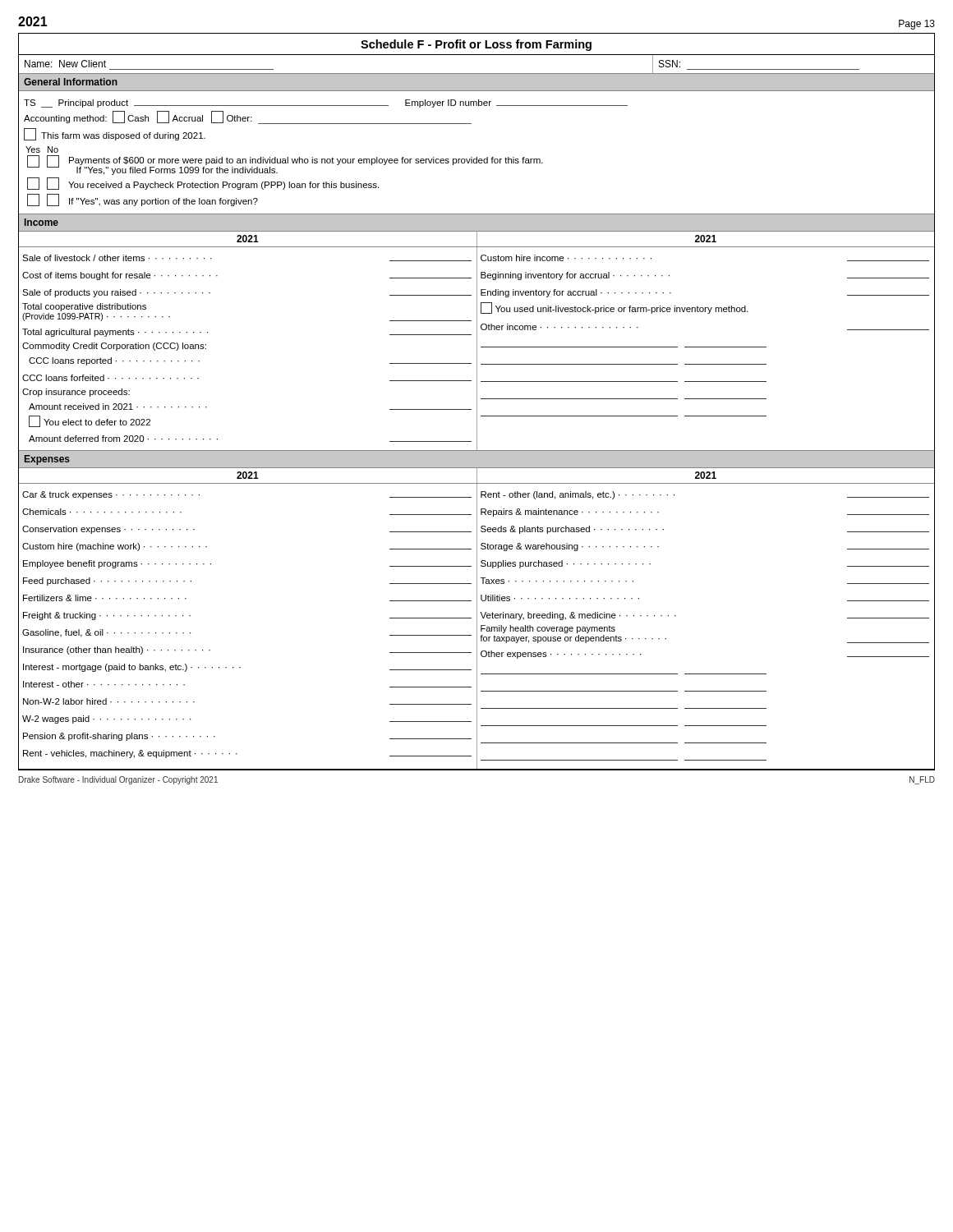Where does it say "General Information"?
The height and width of the screenshot is (1232, 953).
point(71,82)
